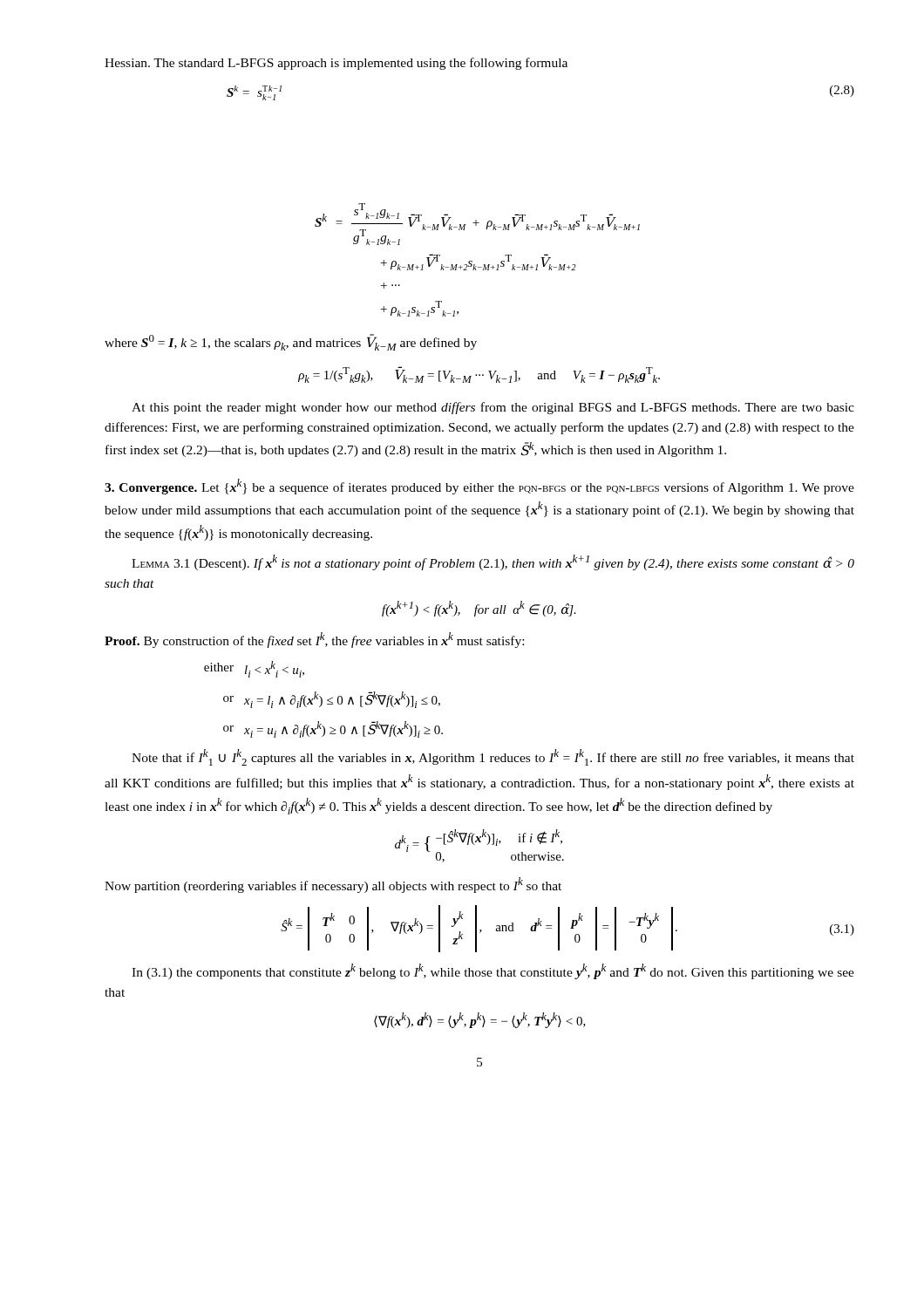Navigate to the block starting "Proof. By construction of the fixed set Ik,"
924x1308 pixels.
[479, 639]
